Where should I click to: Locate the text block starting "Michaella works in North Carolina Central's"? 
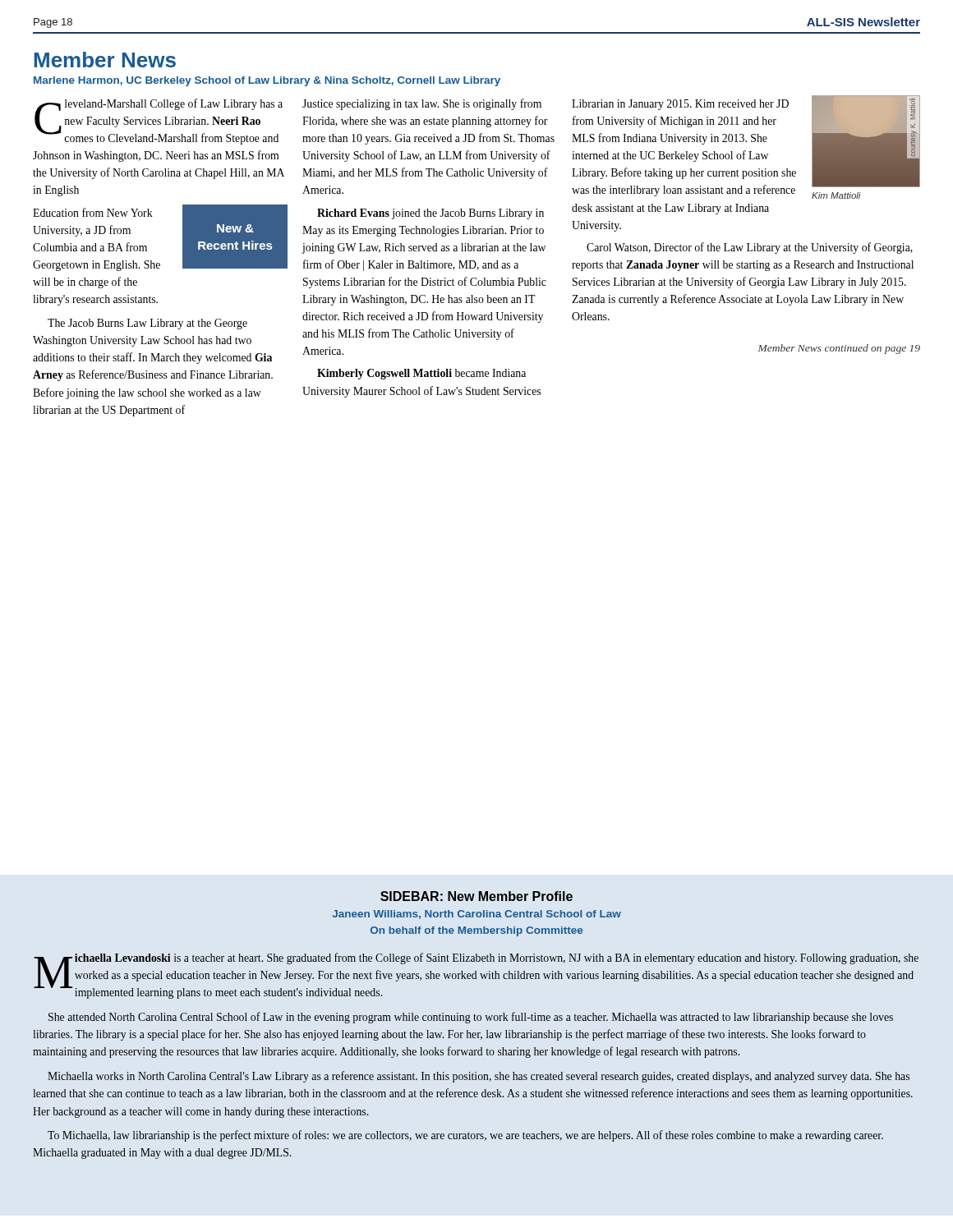(473, 1094)
